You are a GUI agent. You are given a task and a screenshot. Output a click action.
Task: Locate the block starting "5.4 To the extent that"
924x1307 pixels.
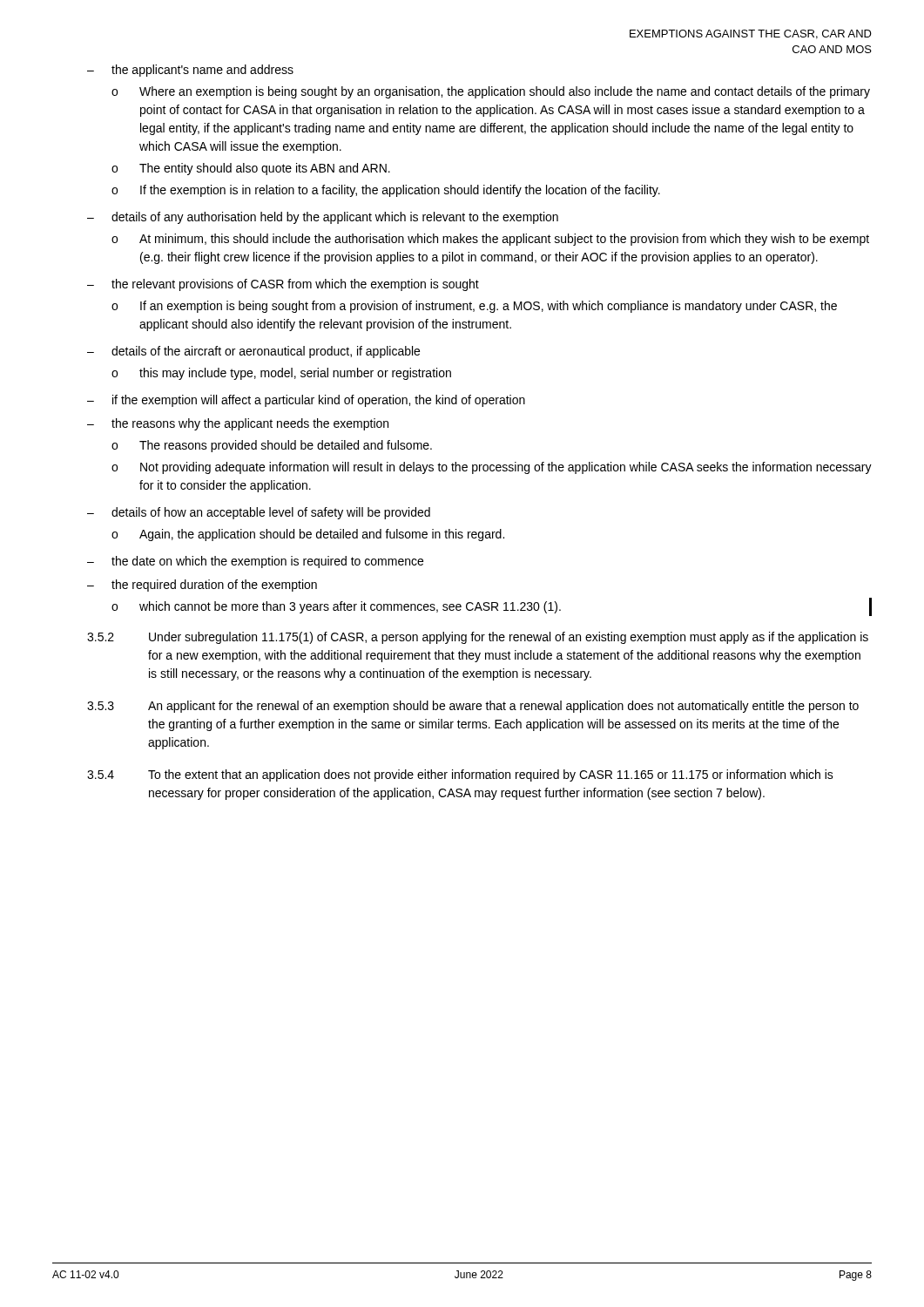tap(479, 784)
